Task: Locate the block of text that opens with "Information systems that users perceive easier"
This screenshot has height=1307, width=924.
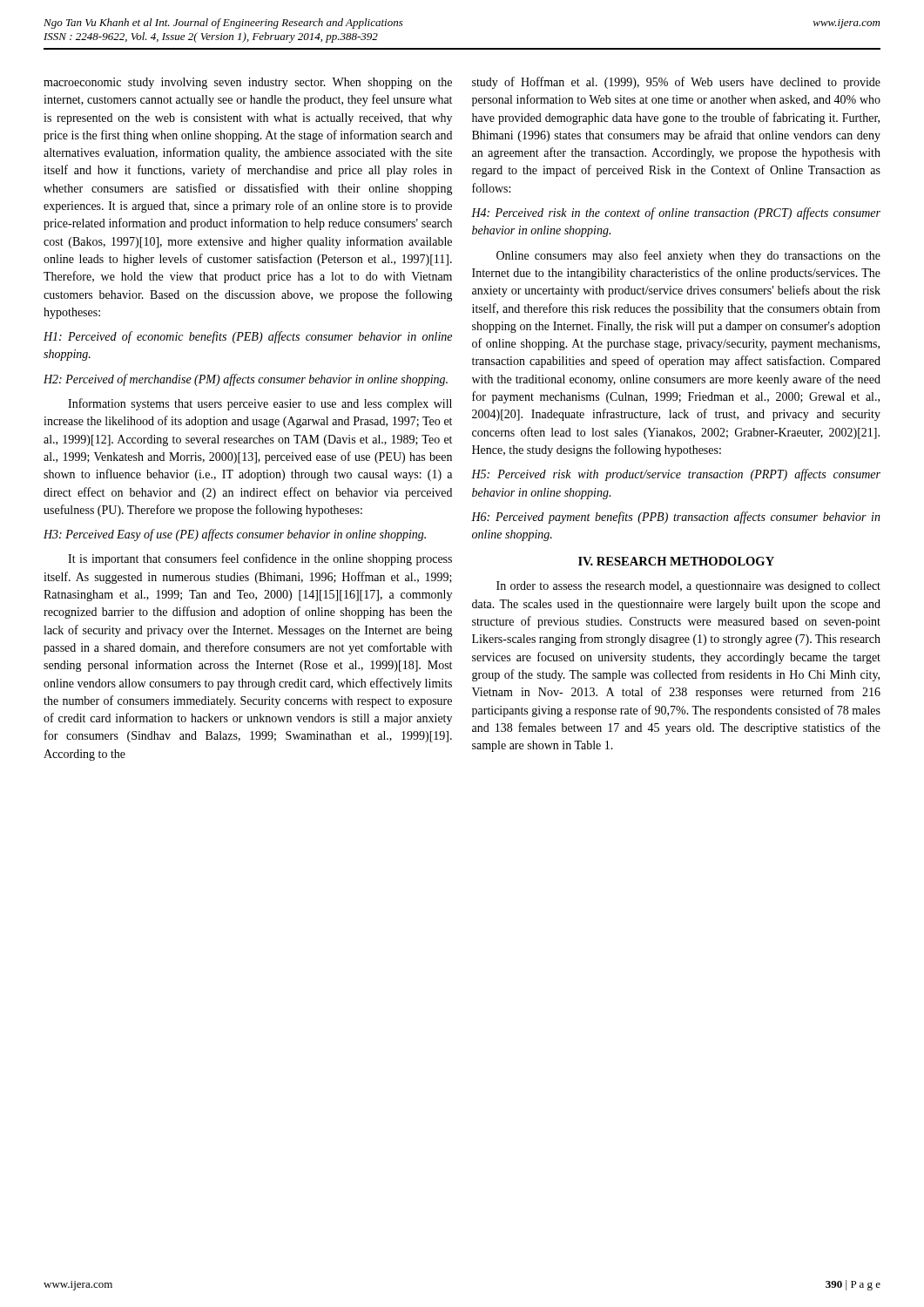Action: pyautogui.click(x=248, y=458)
